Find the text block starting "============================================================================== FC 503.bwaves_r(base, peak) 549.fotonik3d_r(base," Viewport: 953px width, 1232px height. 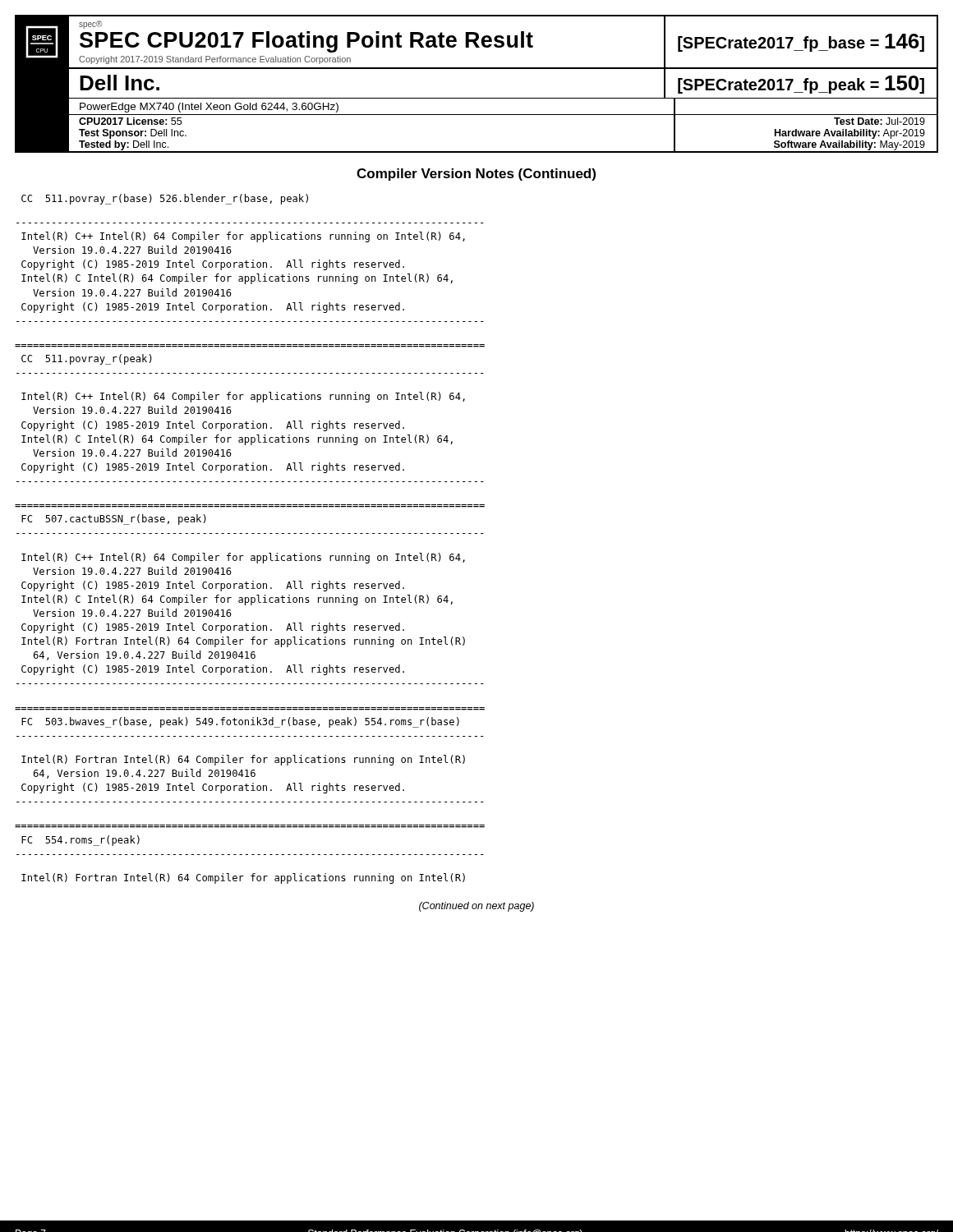click(240, 722)
